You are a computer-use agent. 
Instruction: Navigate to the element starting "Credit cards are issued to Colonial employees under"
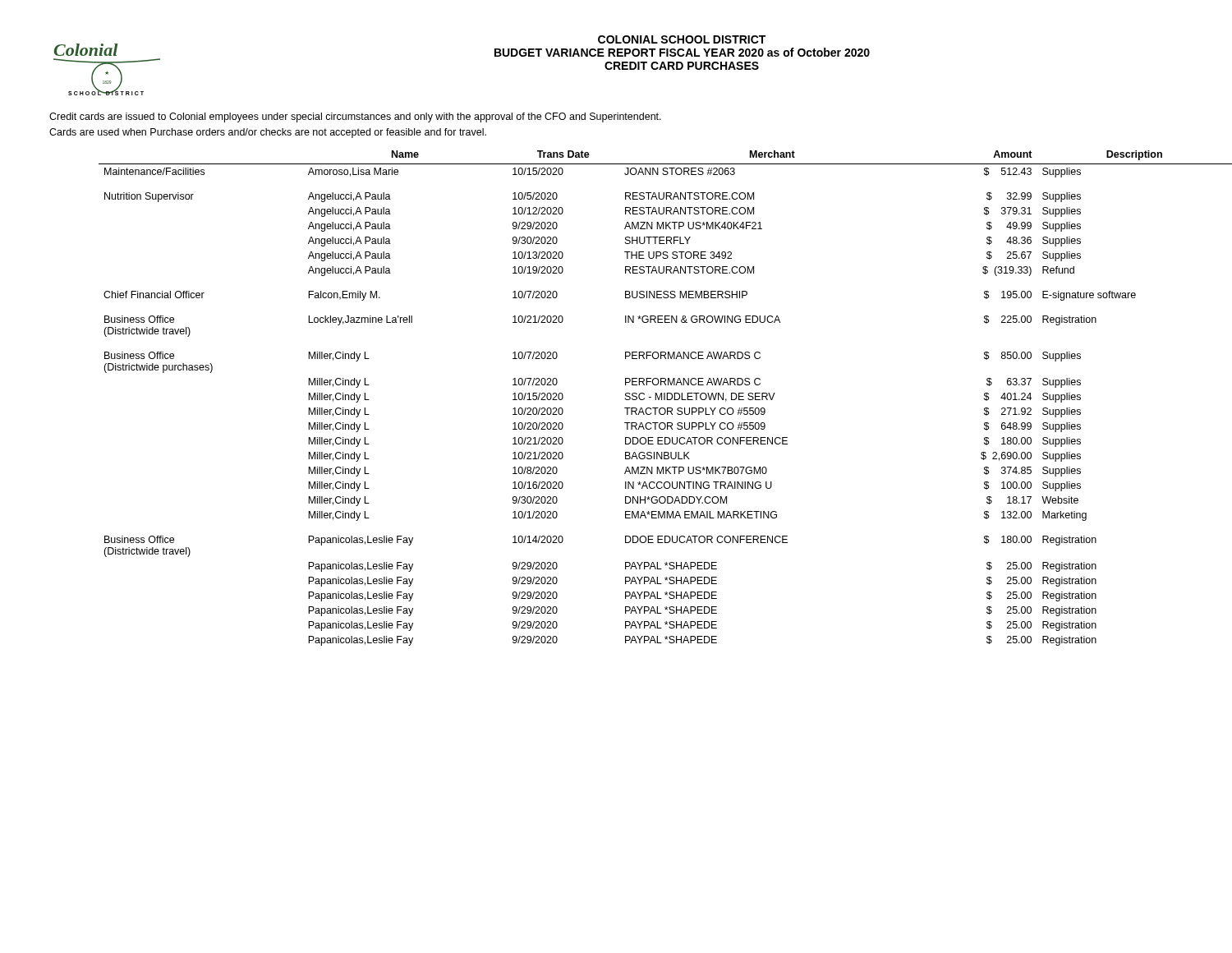(355, 124)
